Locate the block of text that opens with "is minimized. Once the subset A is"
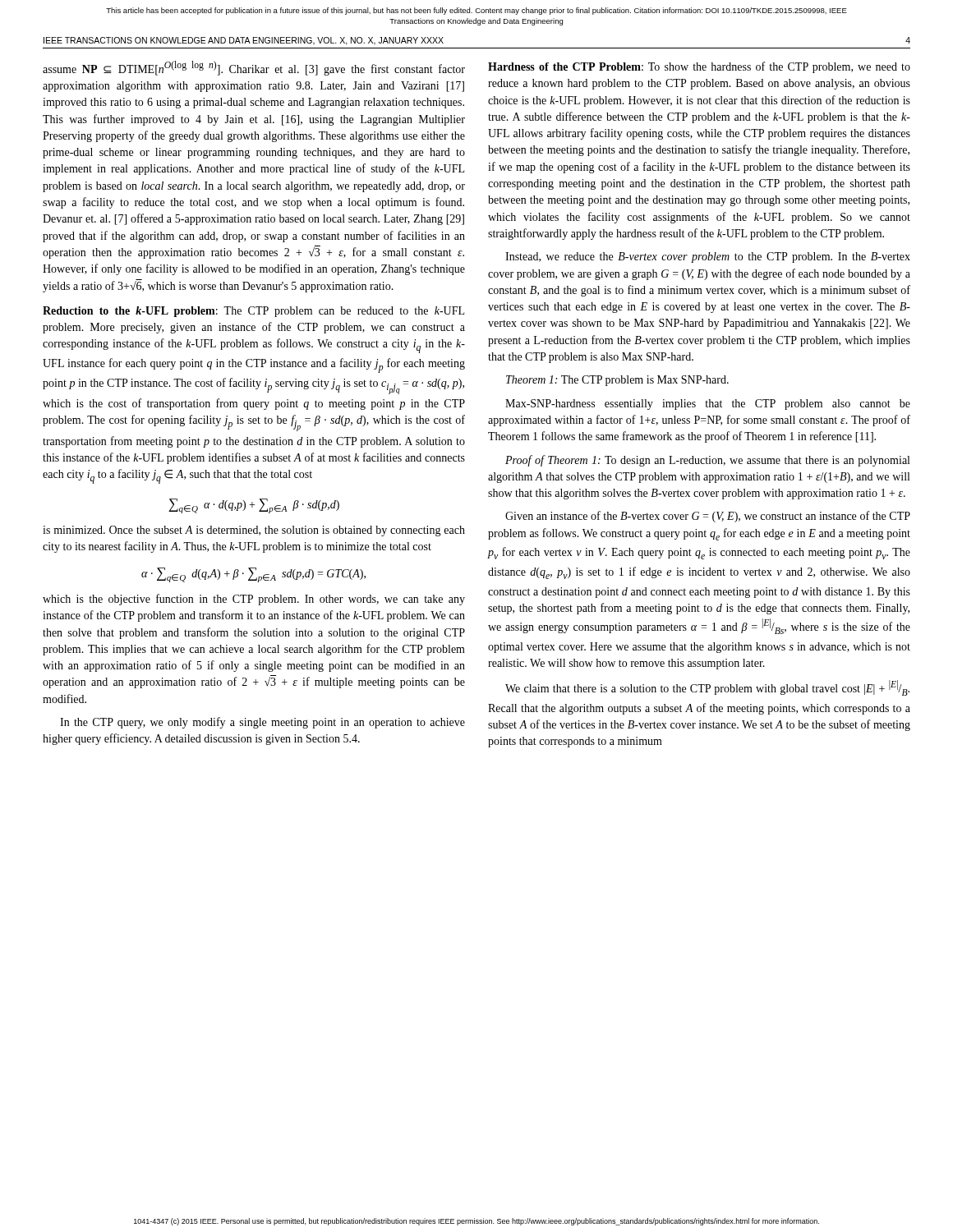 click(x=254, y=539)
